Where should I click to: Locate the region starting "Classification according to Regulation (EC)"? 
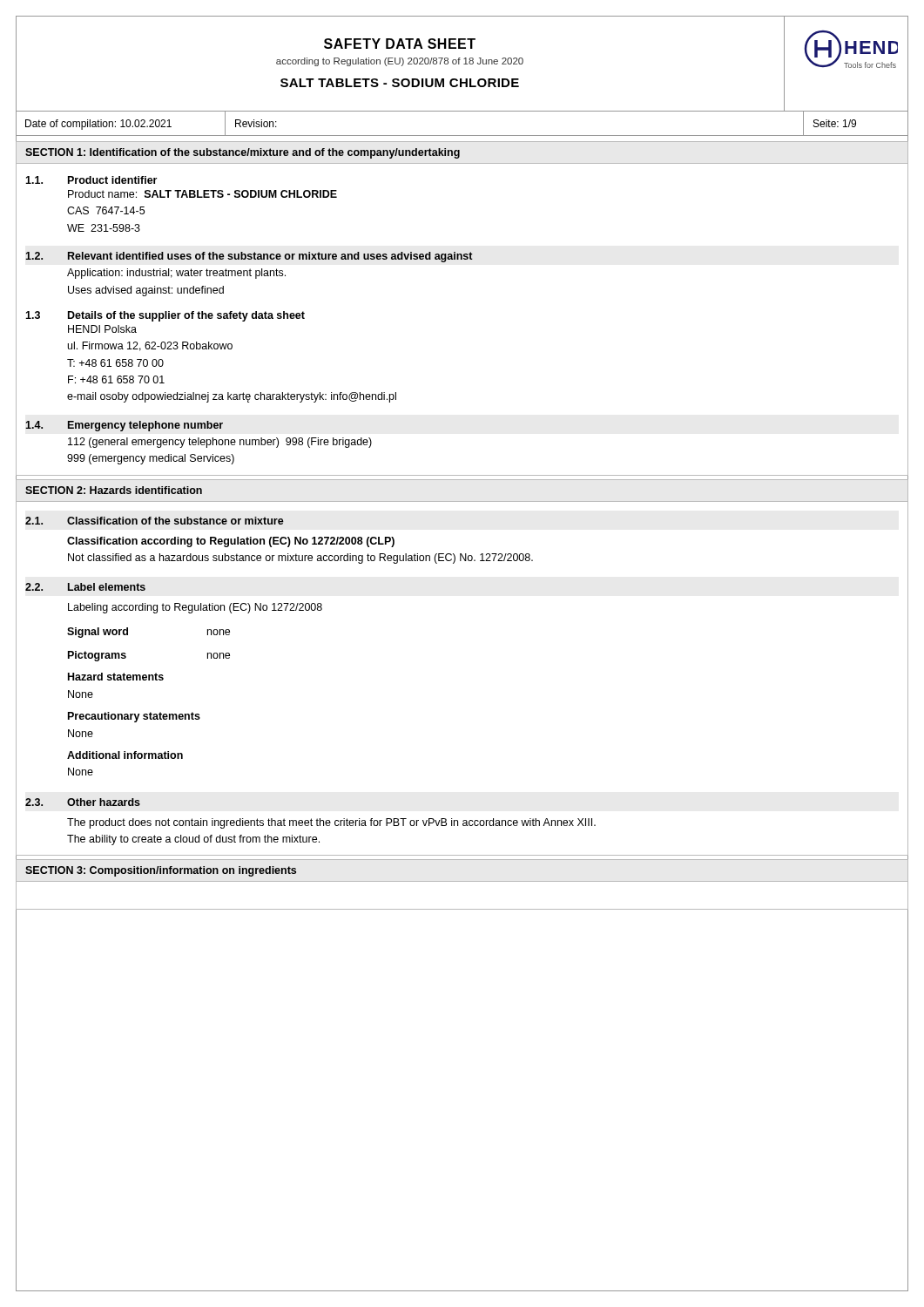point(300,549)
